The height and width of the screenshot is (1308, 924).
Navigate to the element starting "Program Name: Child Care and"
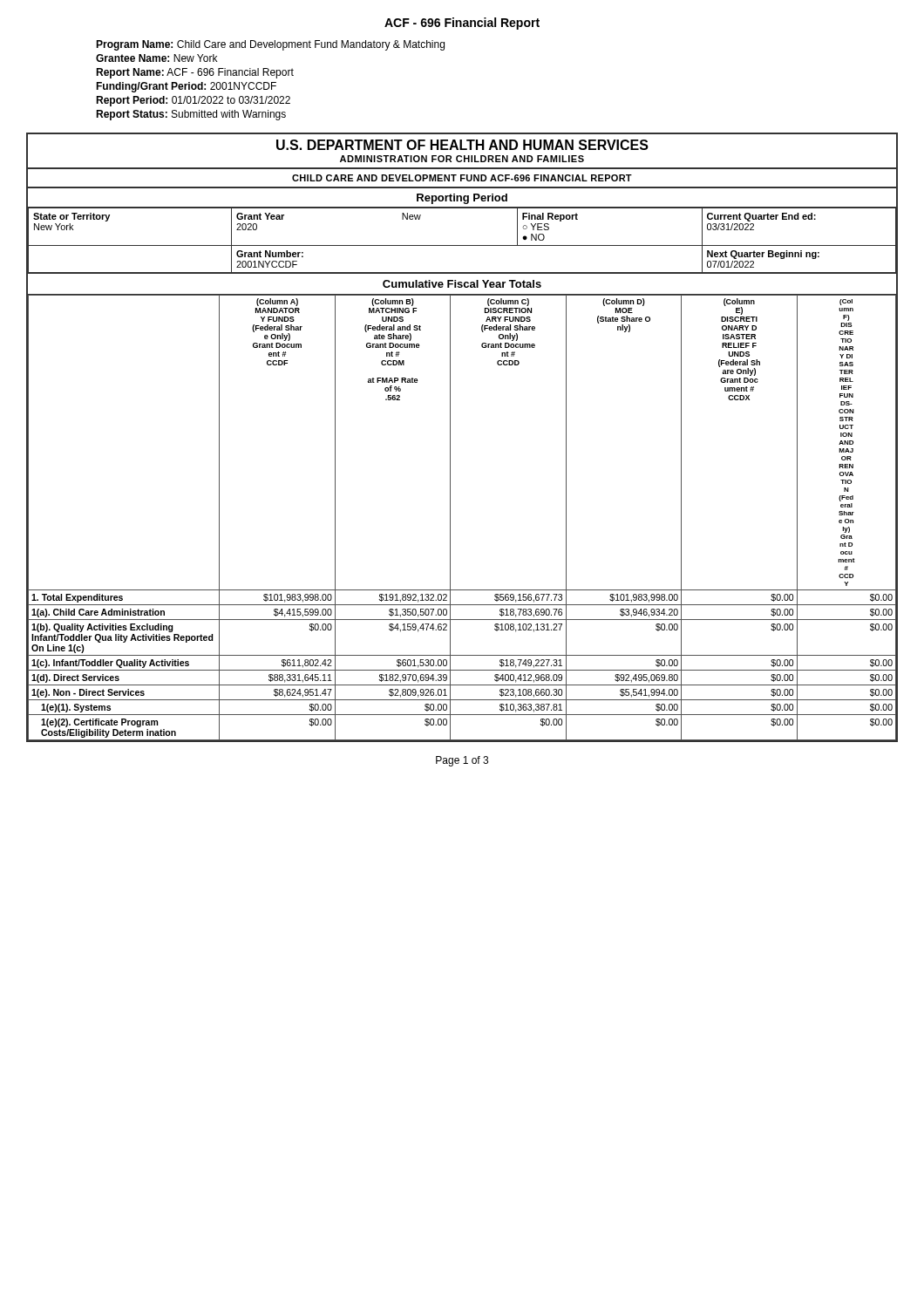tap(271, 44)
